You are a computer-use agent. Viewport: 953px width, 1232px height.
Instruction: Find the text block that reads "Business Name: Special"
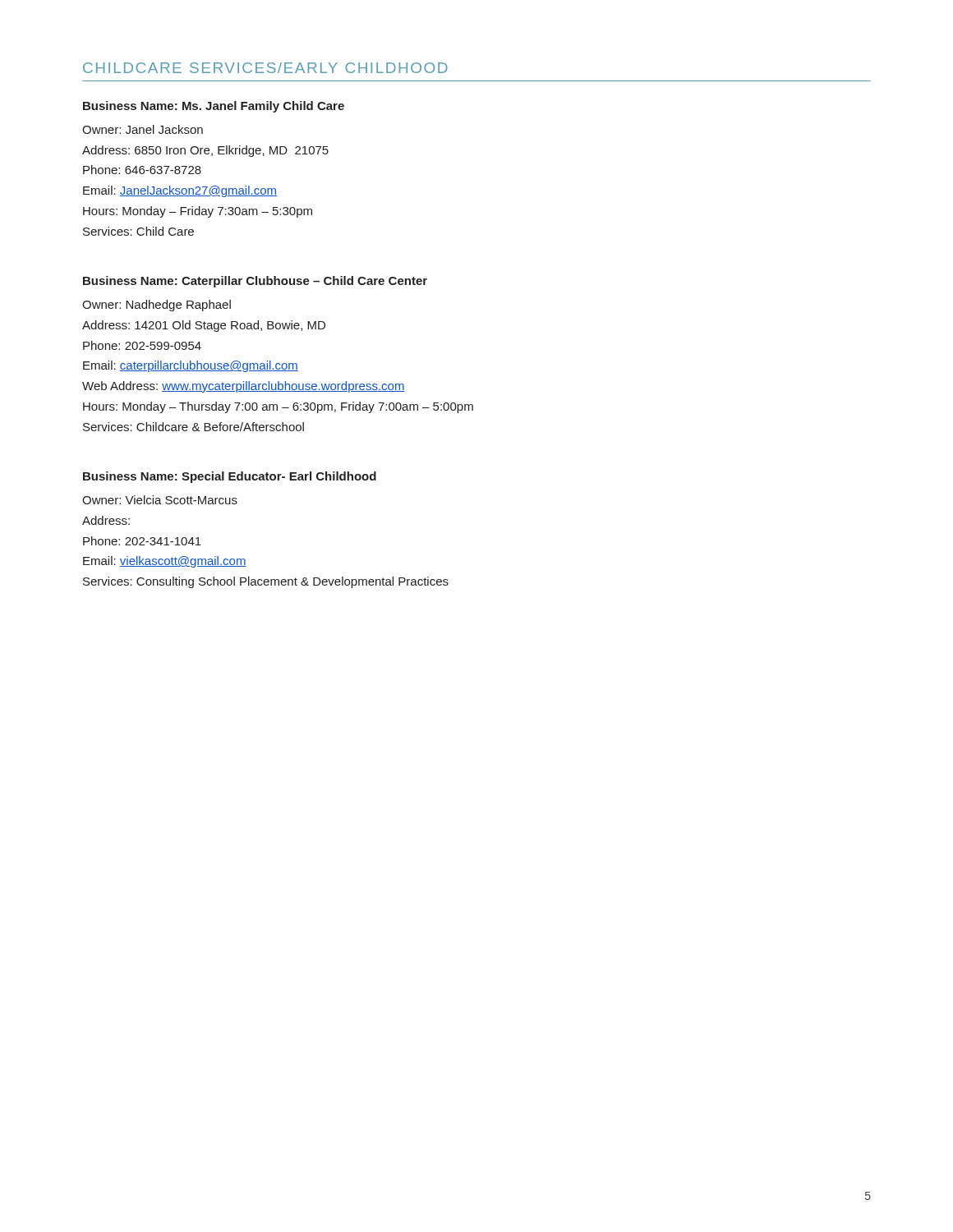(x=230, y=477)
